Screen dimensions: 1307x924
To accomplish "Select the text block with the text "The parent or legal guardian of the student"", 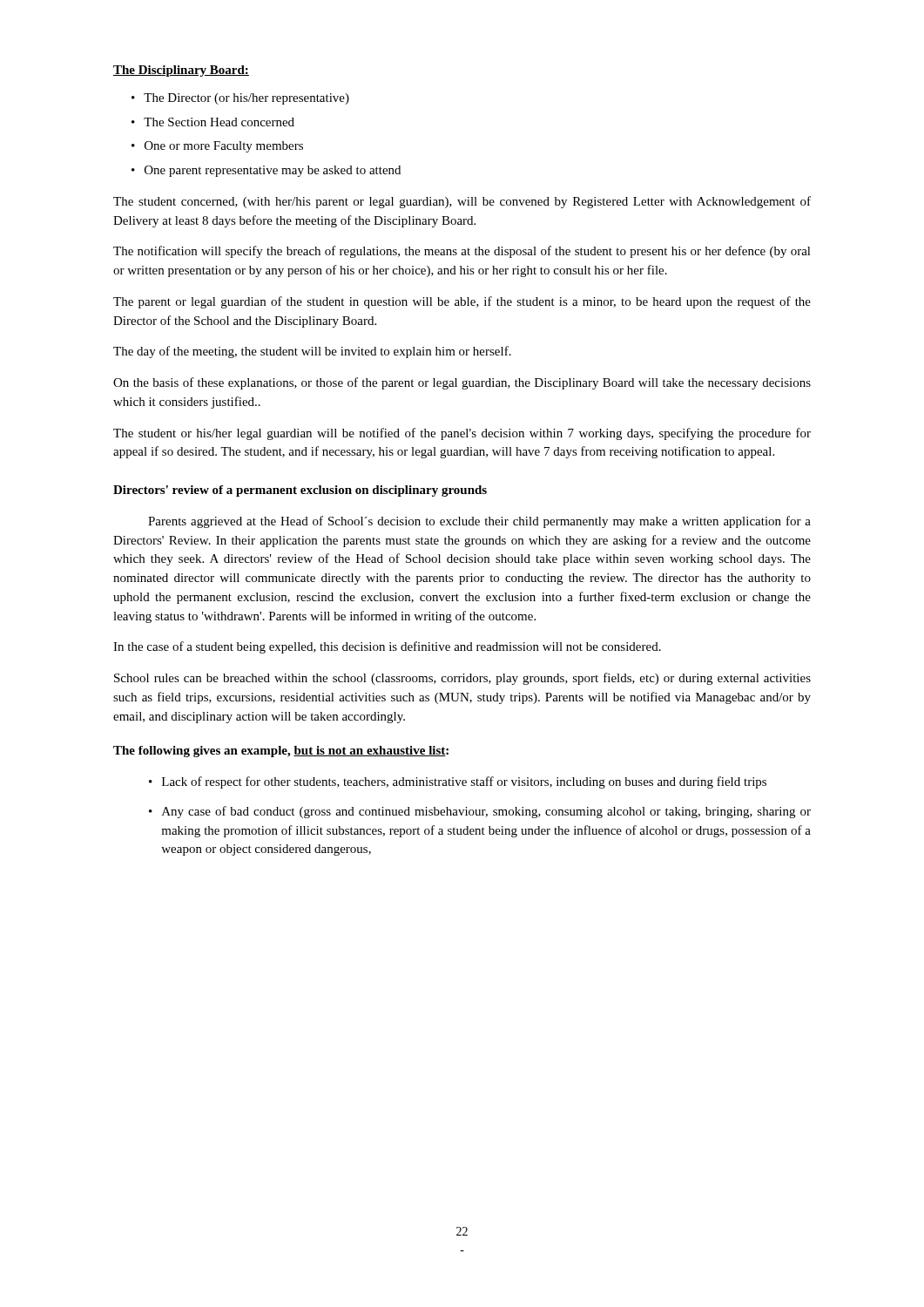I will pos(462,311).
